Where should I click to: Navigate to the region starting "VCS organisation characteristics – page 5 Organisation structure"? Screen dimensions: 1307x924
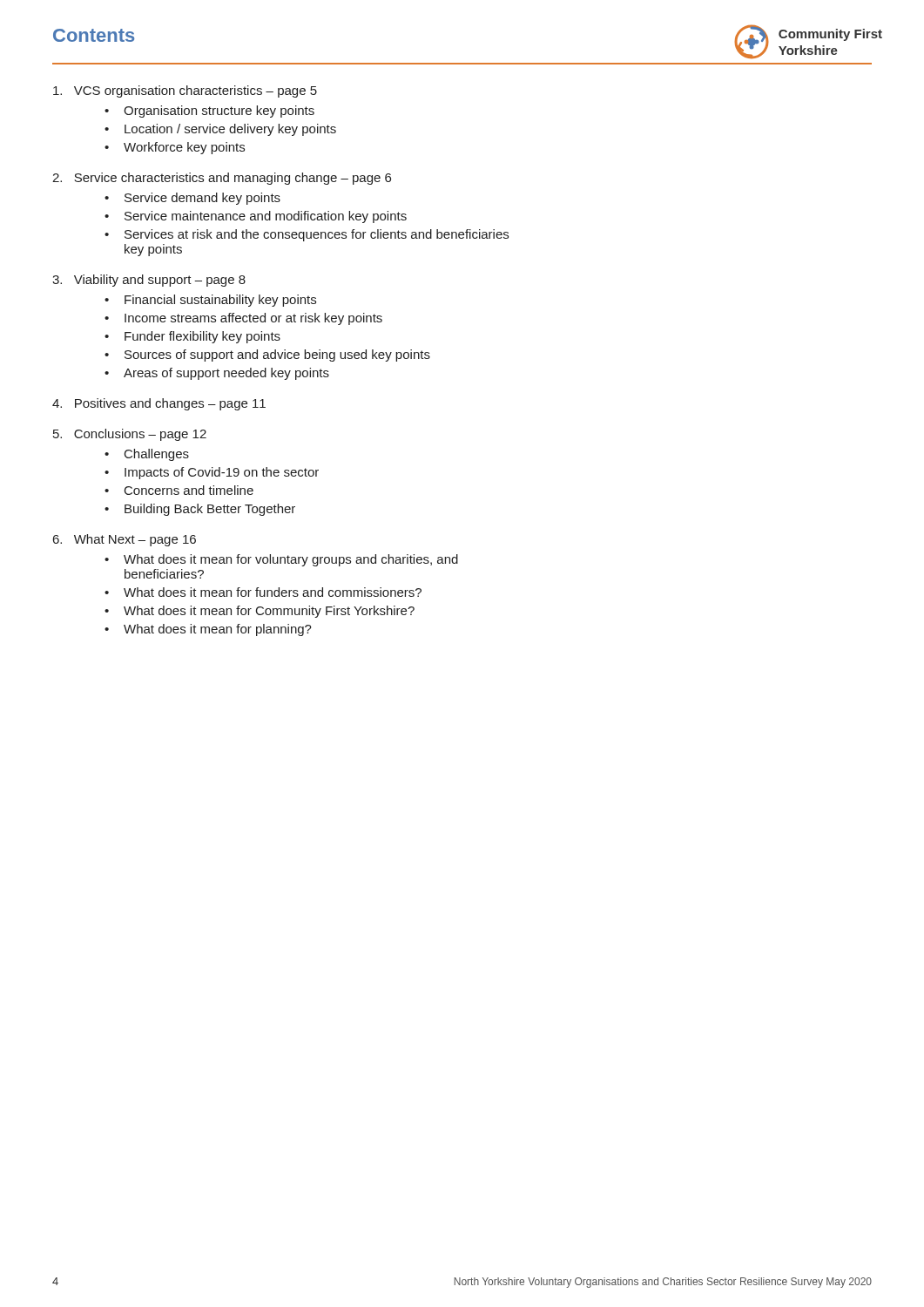[x=196, y=91]
